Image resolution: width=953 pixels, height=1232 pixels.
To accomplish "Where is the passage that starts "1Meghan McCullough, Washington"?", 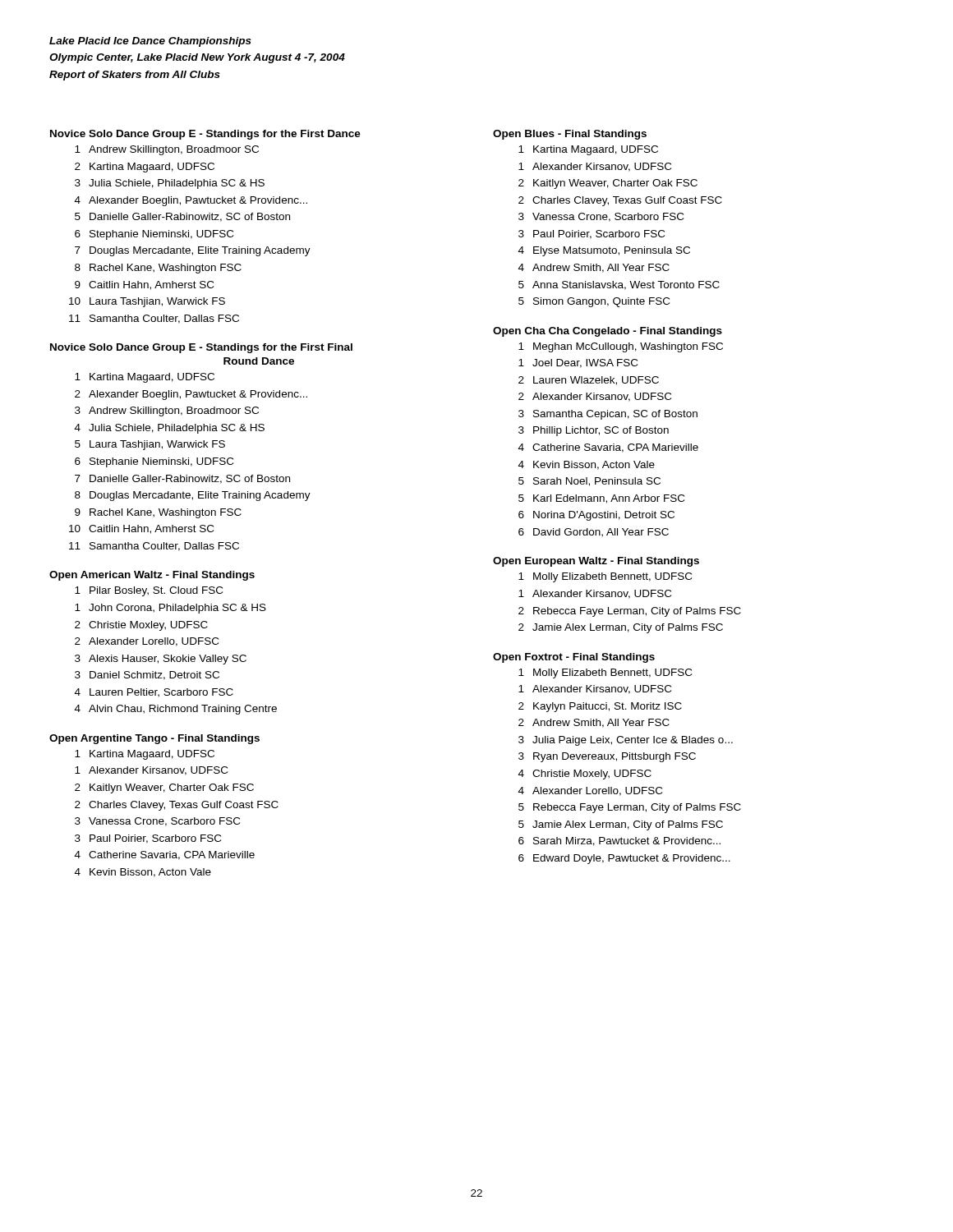I will [x=702, y=346].
